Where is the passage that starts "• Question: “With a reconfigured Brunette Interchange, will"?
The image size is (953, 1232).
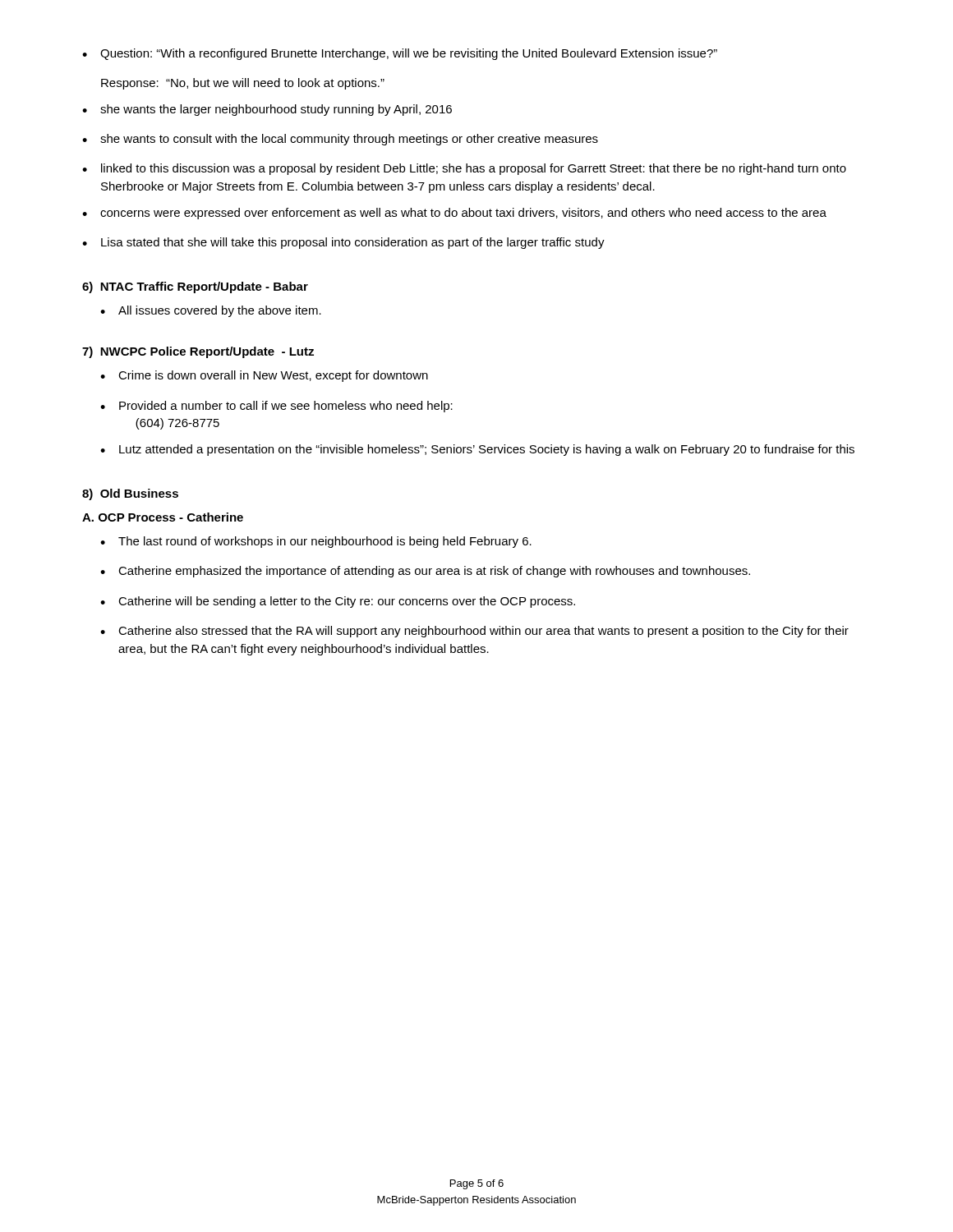pos(476,55)
